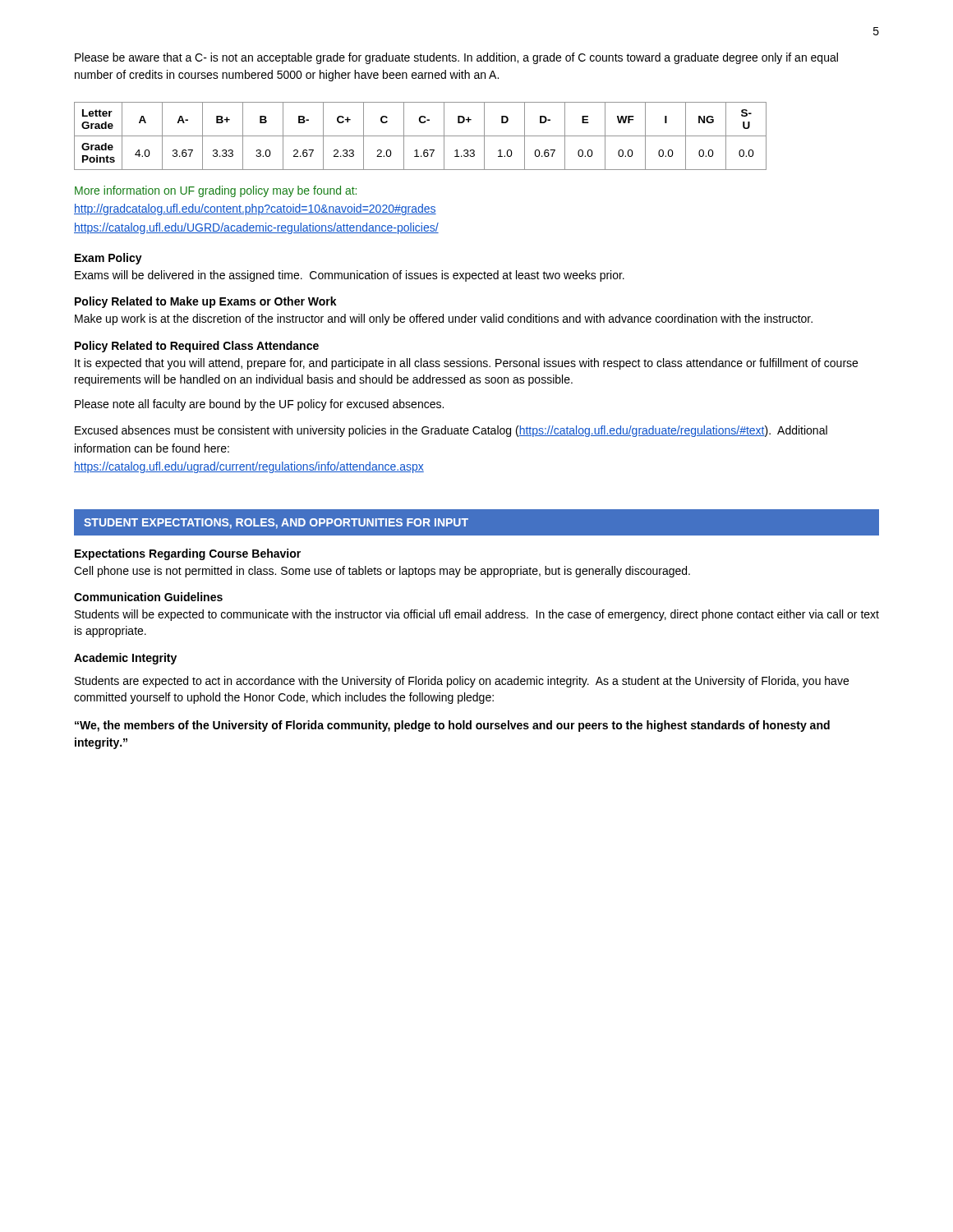Navigate to the element starting "Expectations Regarding Course Behavior"
Image resolution: width=953 pixels, height=1232 pixels.
(187, 553)
